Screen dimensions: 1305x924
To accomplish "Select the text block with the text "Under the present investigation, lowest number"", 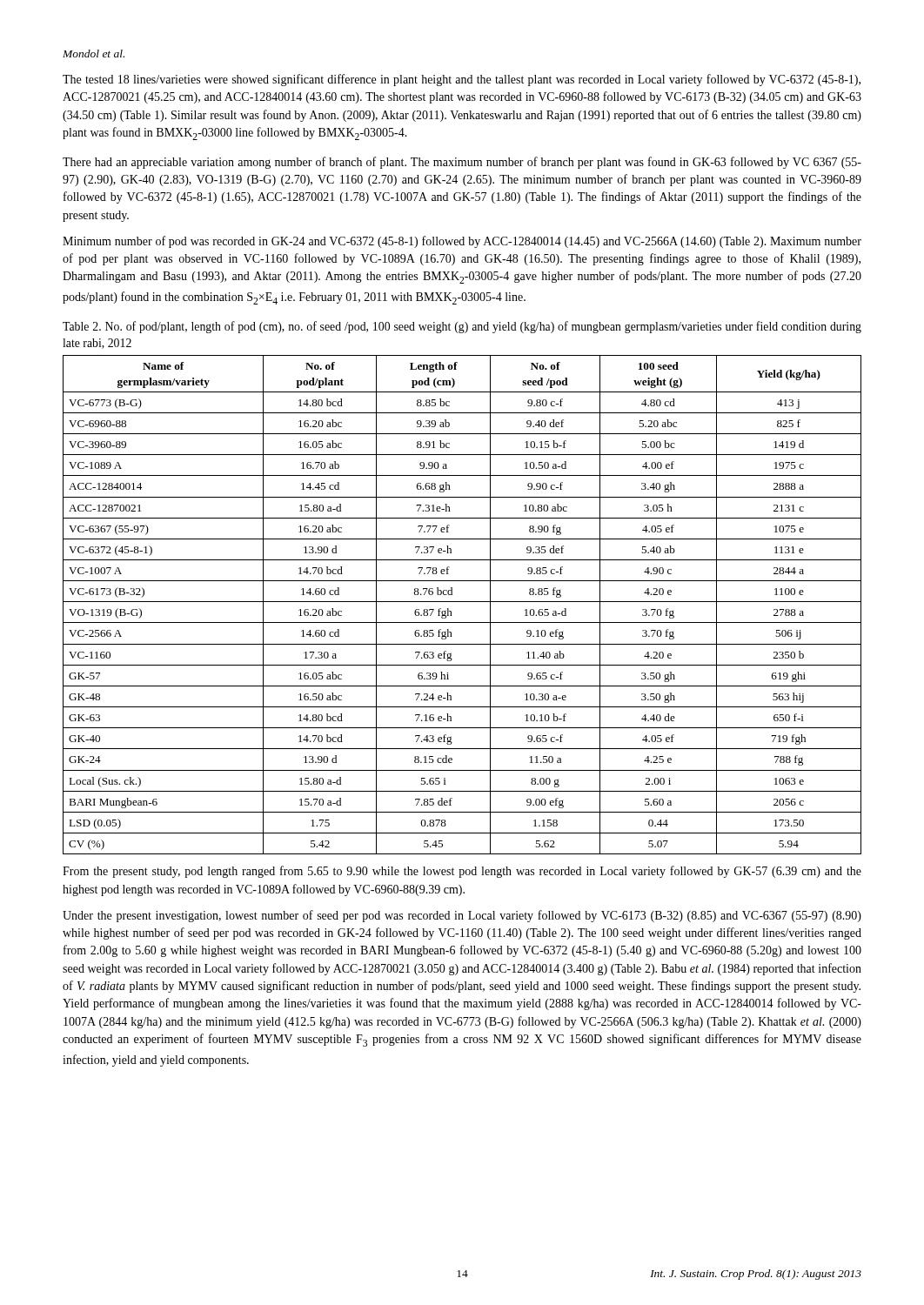I will click(462, 988).
